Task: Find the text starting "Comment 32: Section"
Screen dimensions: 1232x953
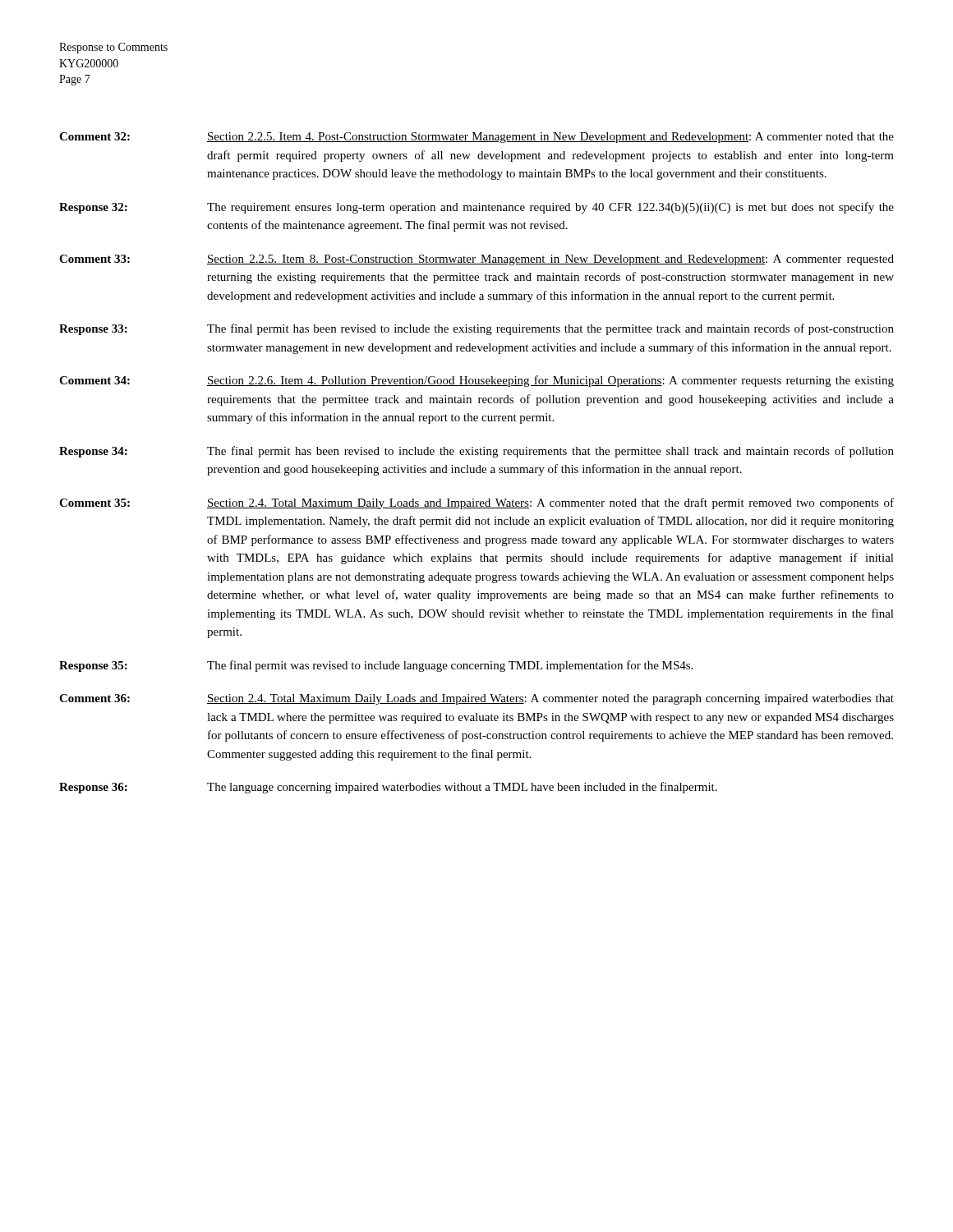Action: click(476, 155)
